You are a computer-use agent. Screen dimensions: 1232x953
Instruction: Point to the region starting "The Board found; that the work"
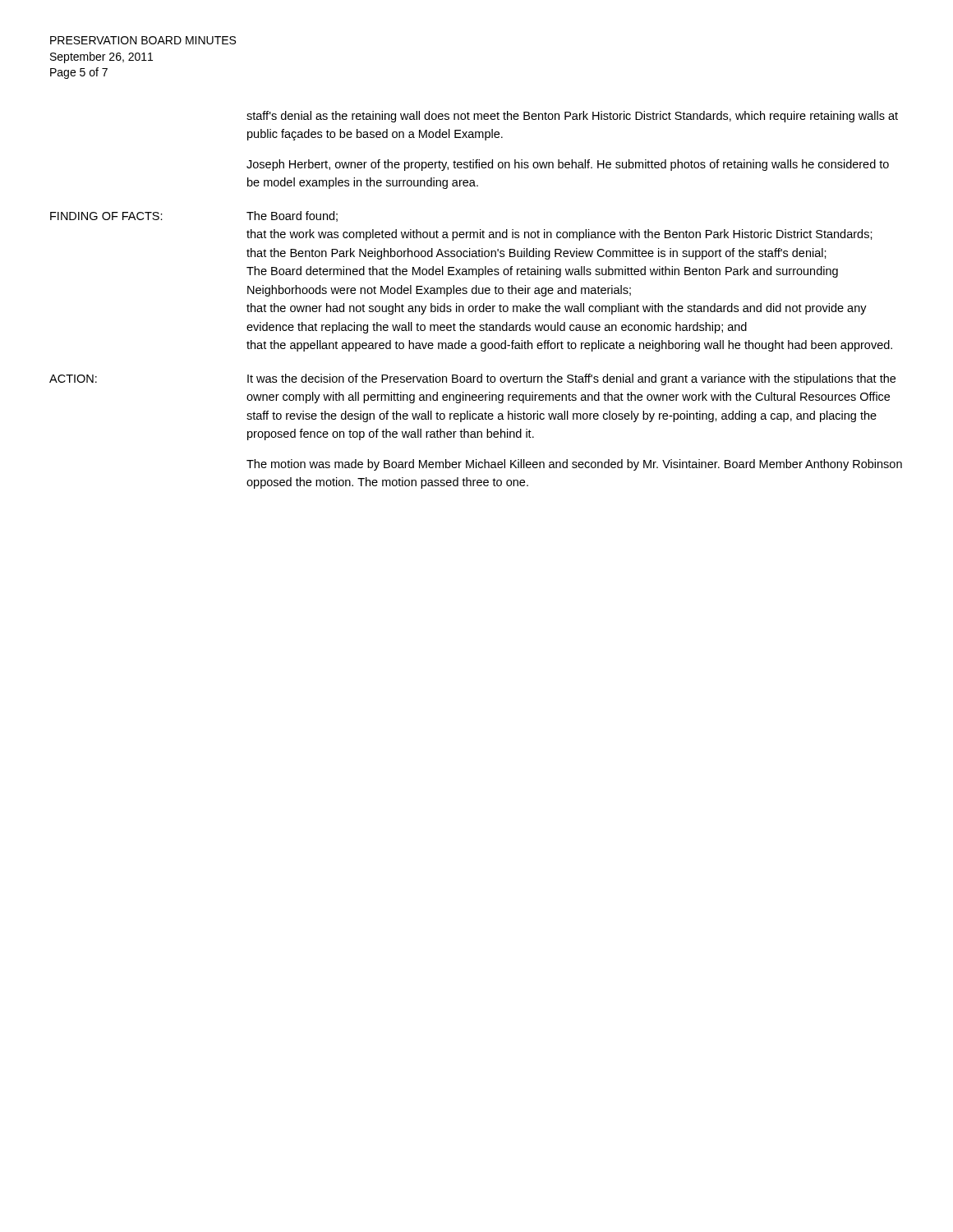(570, 280)
